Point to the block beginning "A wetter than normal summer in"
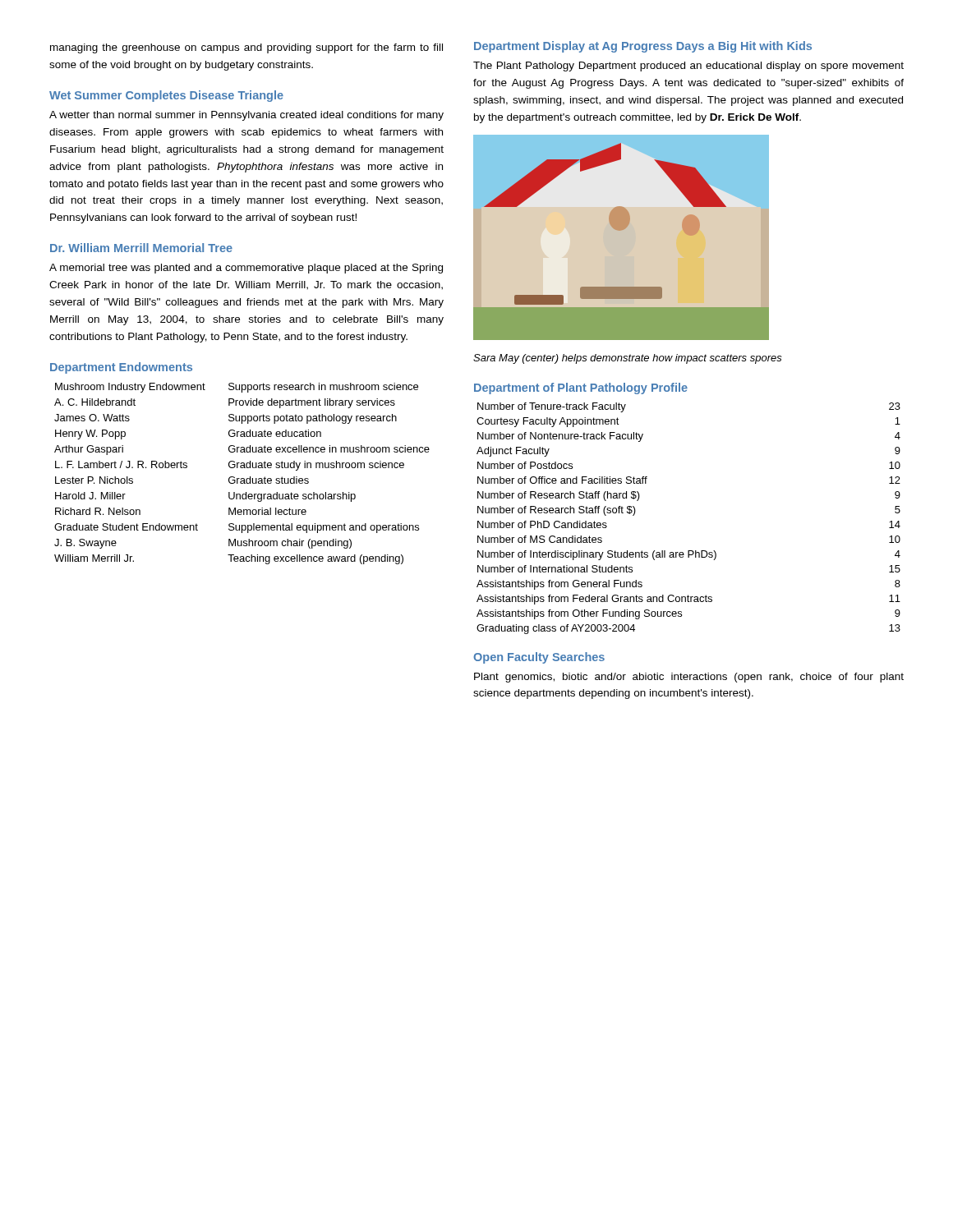The image size is (953, 1232). [246, 166]
